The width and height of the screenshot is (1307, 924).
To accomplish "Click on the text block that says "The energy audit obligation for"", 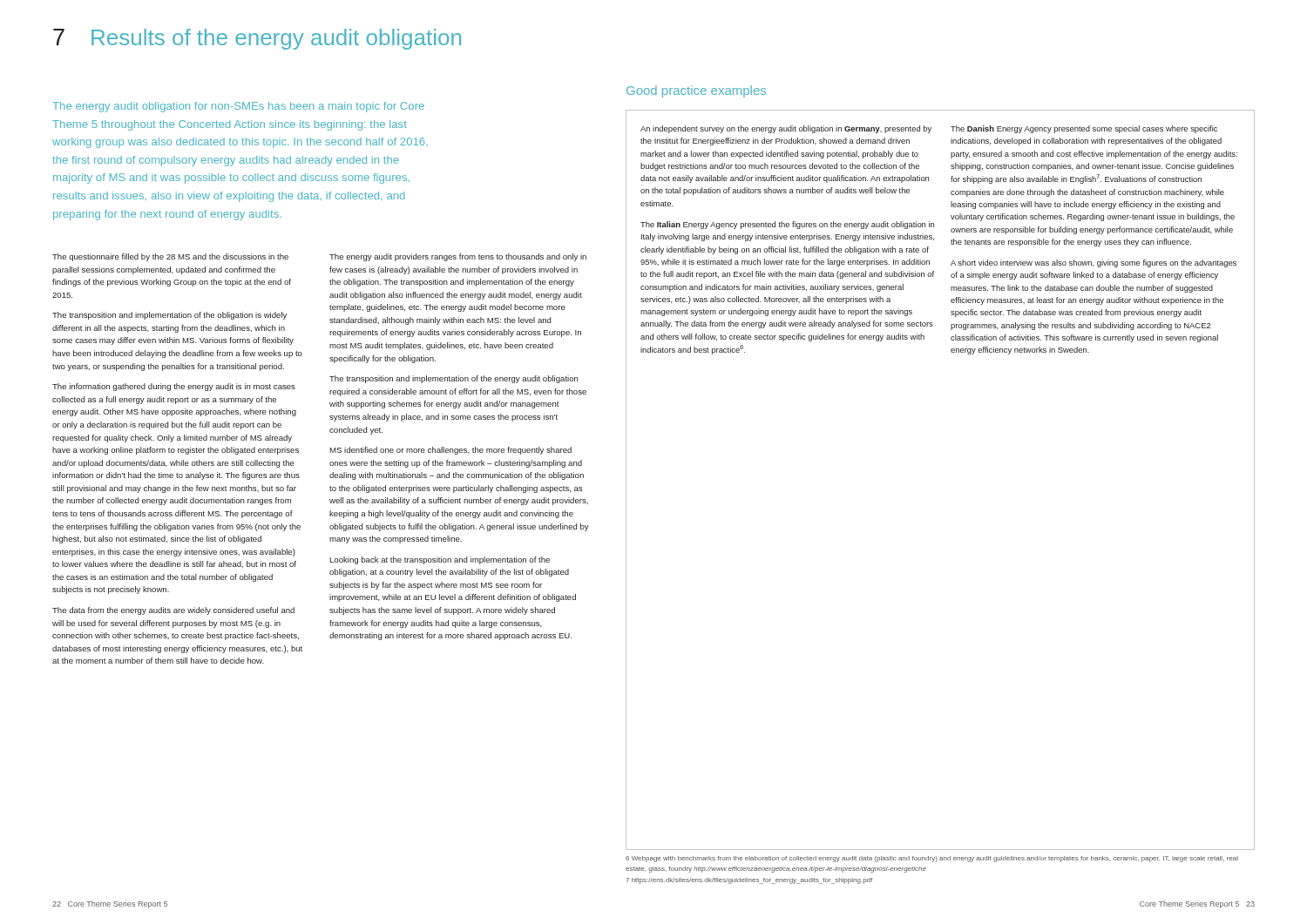I will [240, 160].
